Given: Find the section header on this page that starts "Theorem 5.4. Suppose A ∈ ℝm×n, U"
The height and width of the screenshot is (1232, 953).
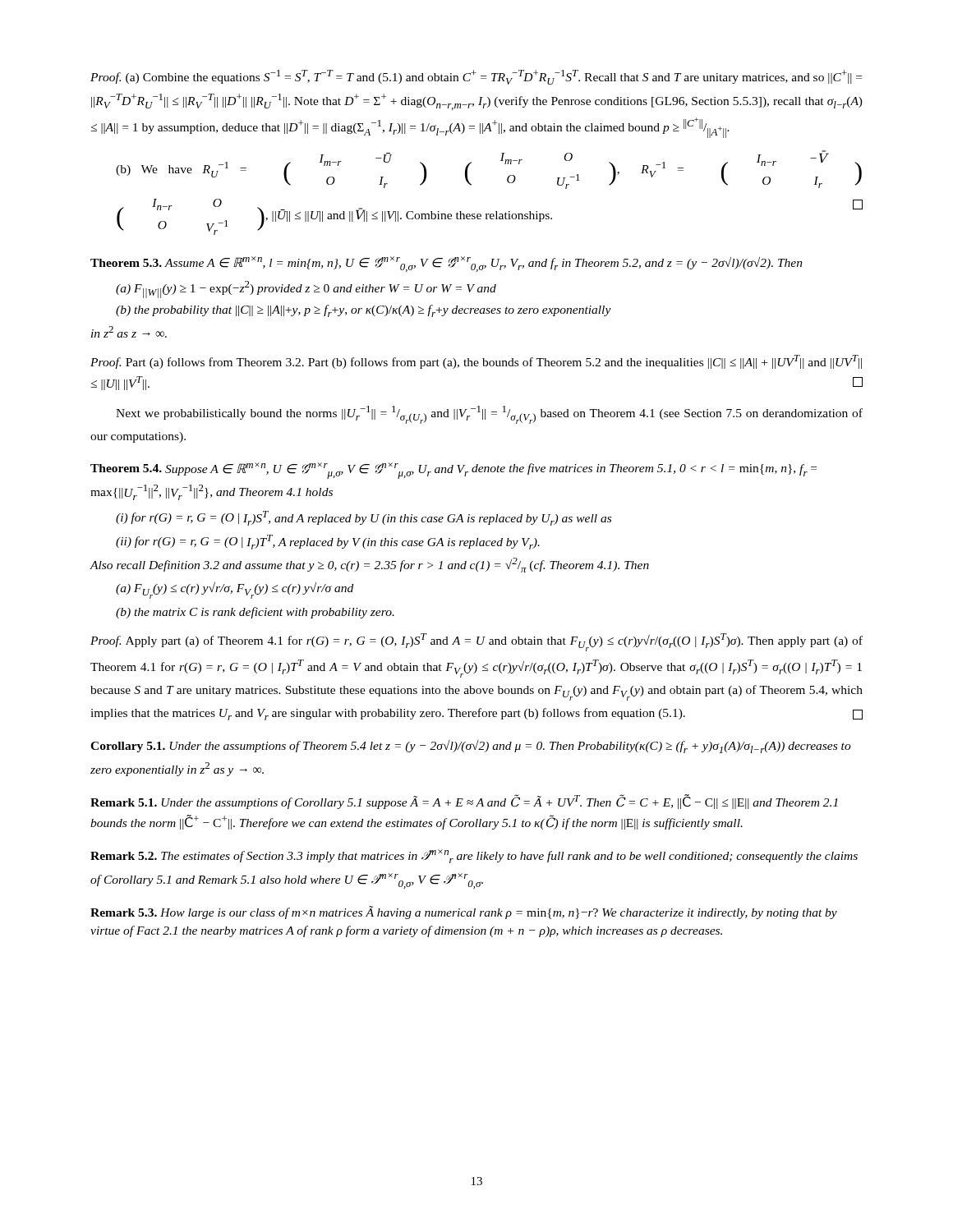Looking at the screenshot, I should coord(454,480).
